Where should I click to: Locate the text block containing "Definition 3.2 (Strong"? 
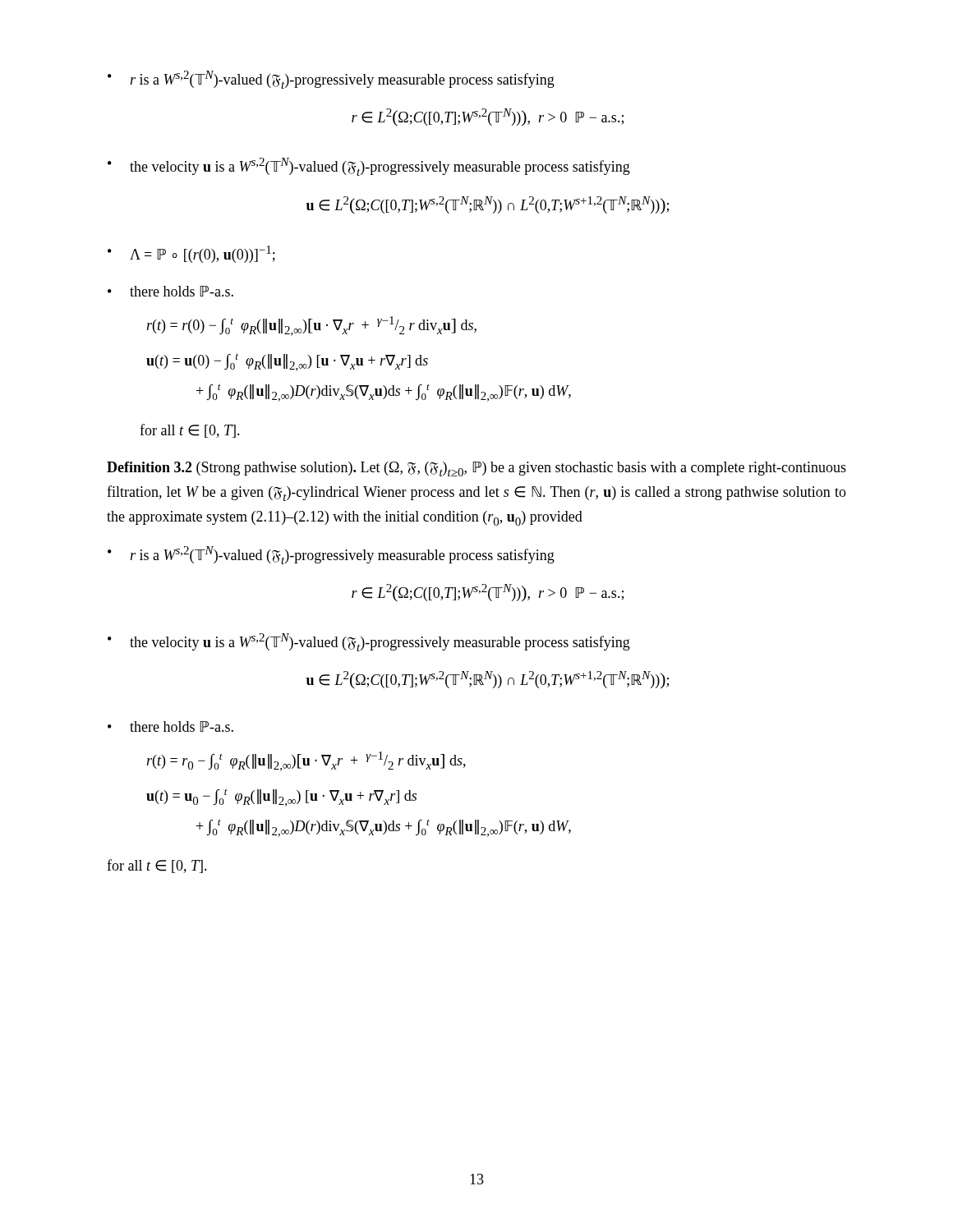(x=476, y=494)
